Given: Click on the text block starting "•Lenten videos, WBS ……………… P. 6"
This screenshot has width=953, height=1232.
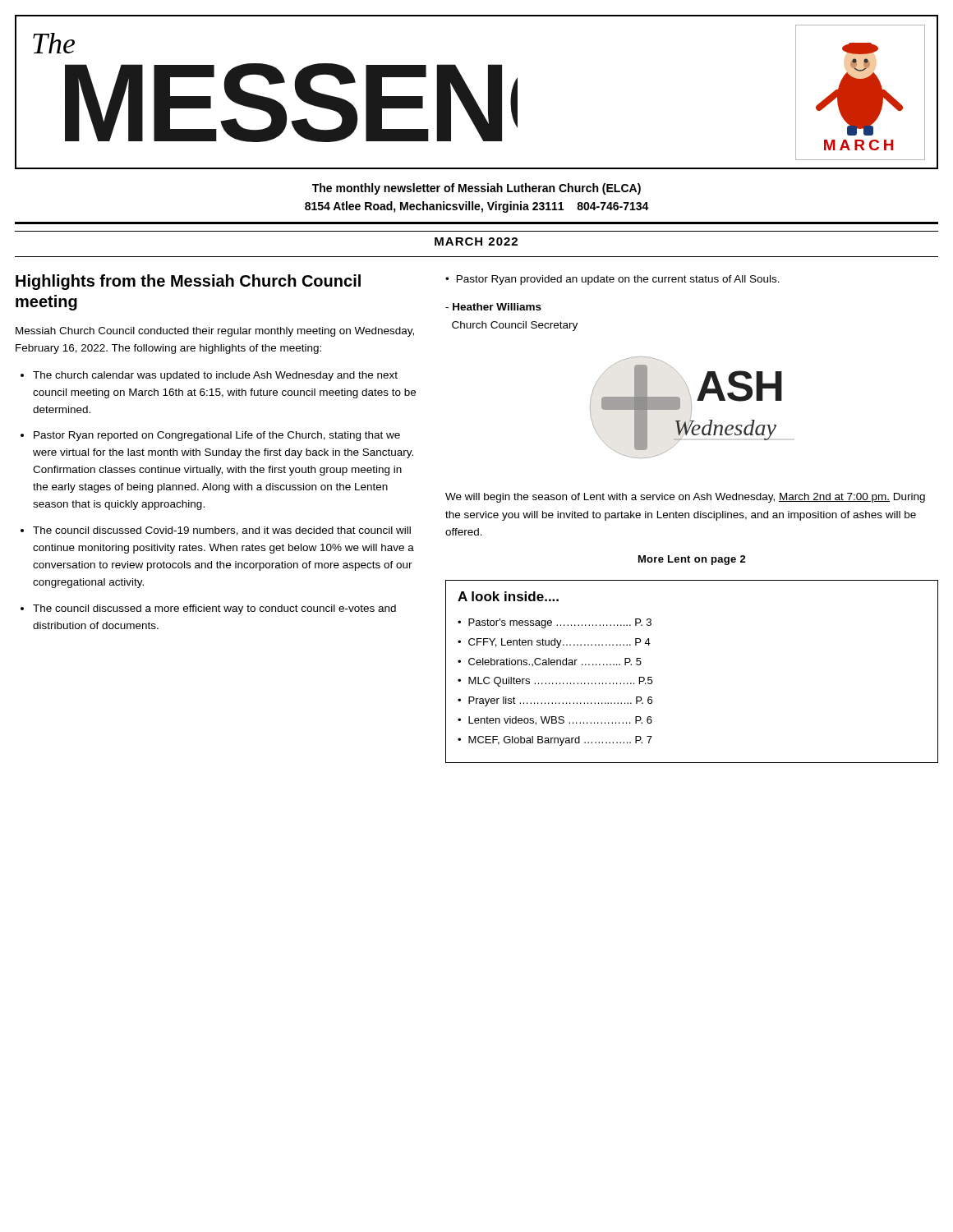Looking at the screenshot, I should click(555, 720).
